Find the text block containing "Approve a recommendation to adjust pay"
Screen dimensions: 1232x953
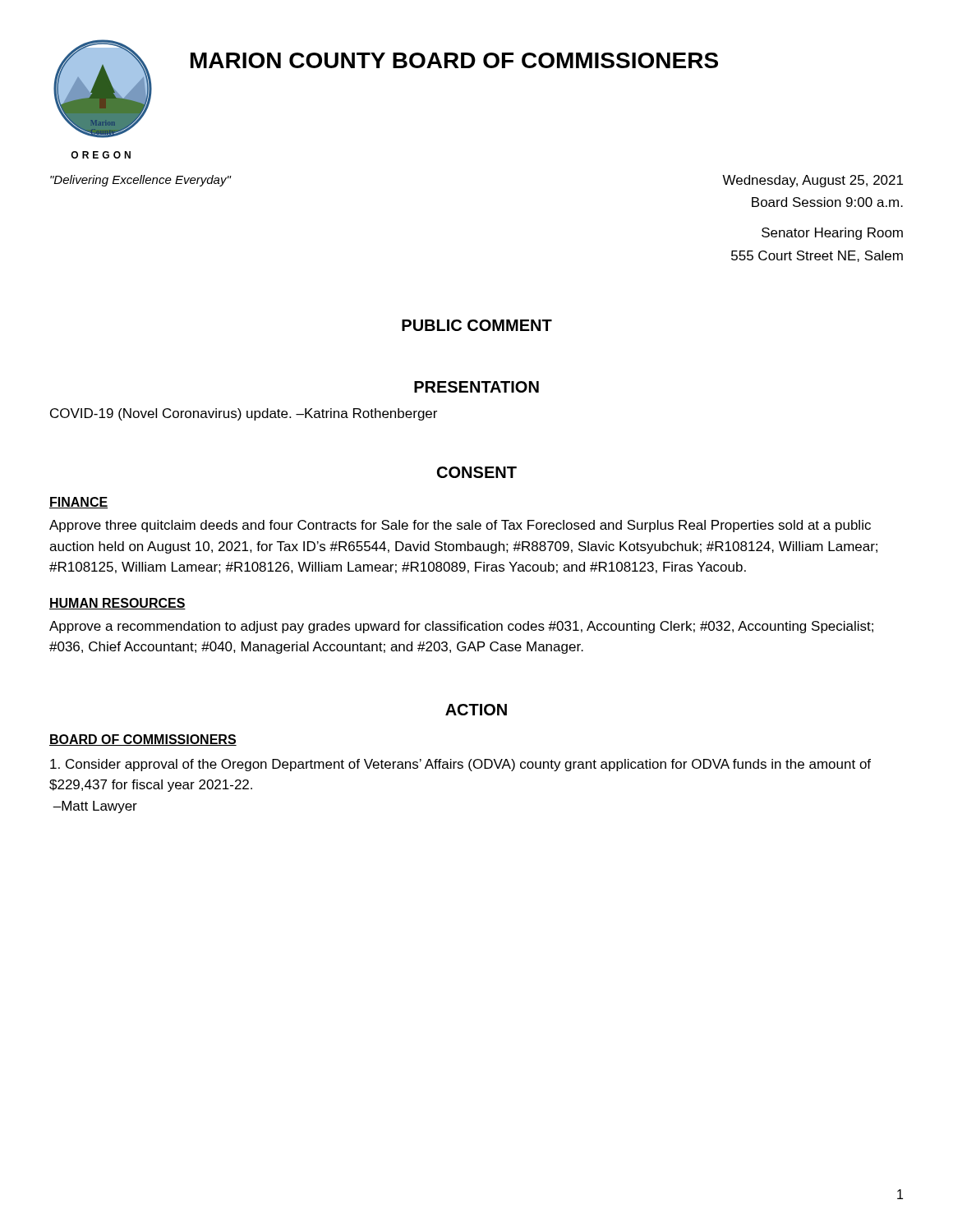click(462, 637)
